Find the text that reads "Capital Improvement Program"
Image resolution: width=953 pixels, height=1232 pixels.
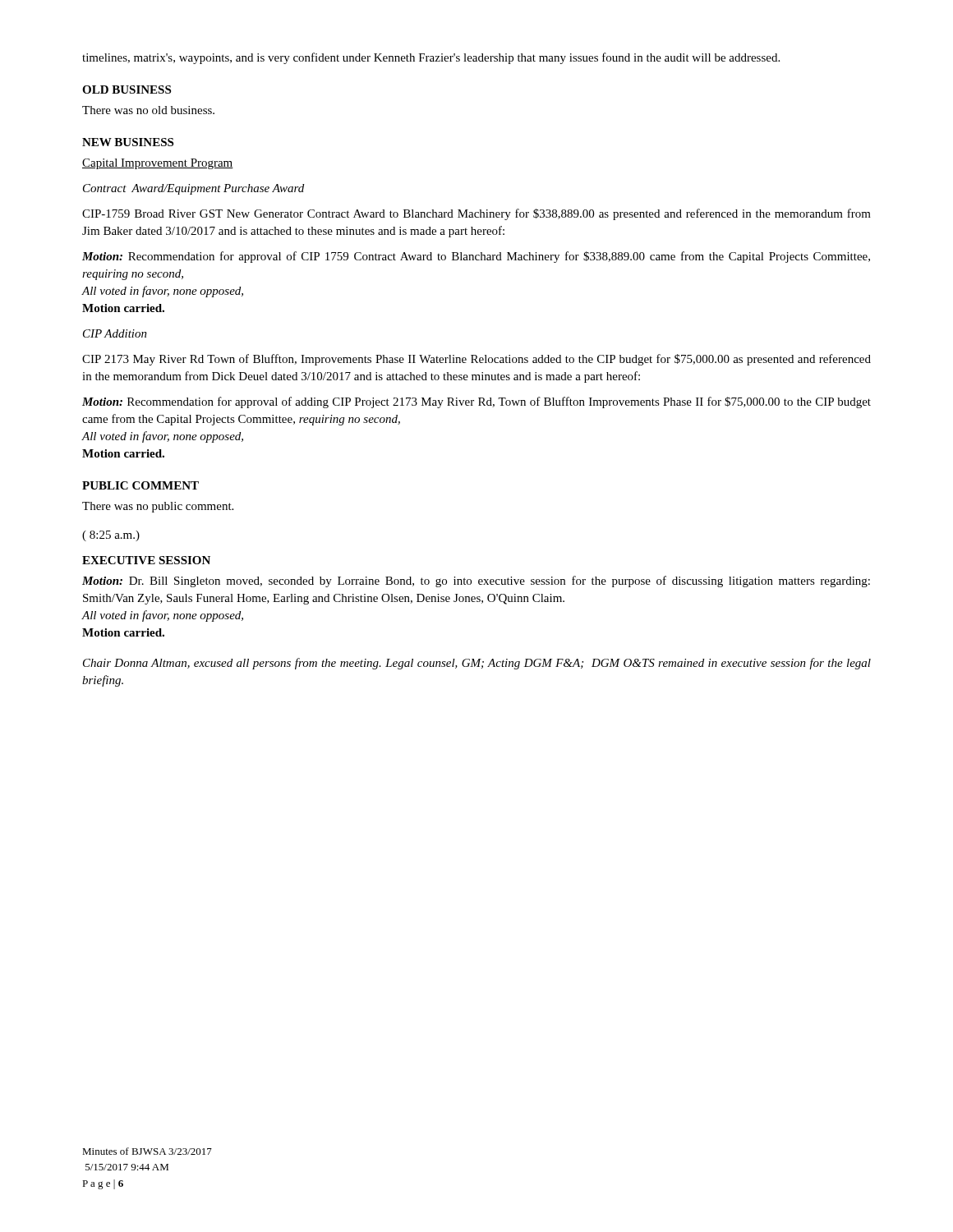click(158, 164)
